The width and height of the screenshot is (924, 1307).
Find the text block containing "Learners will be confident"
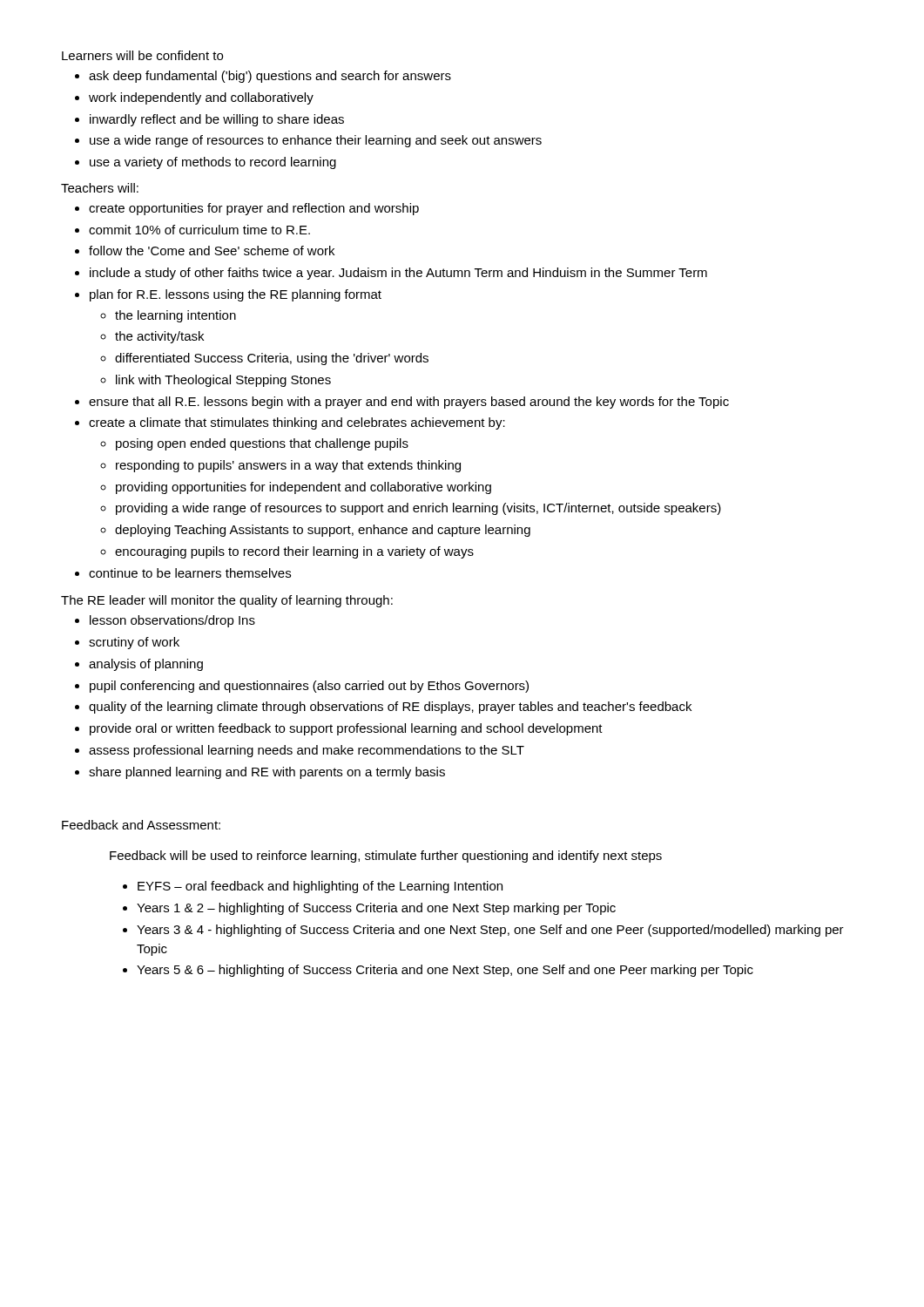coord(142,55)
